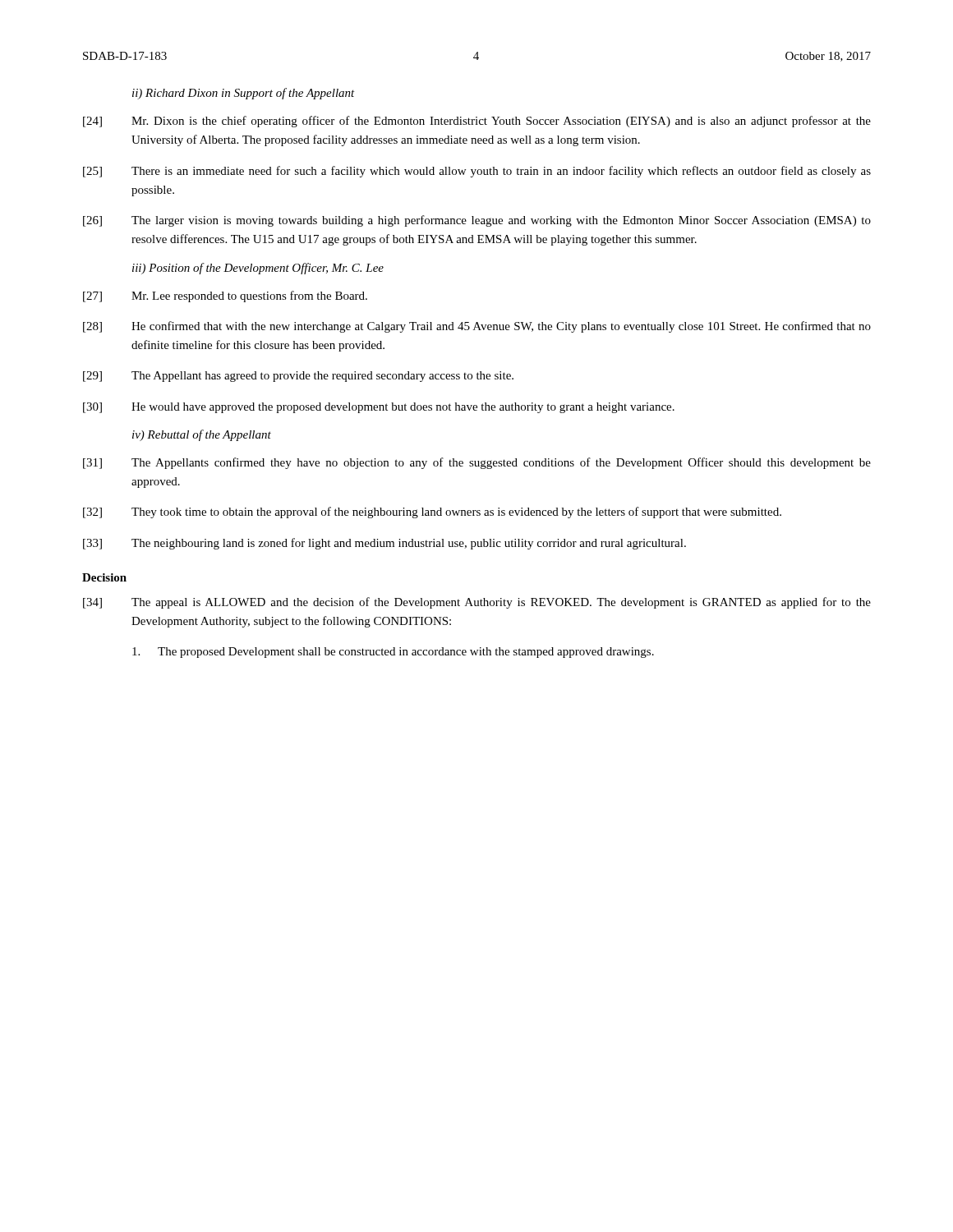
Task: Click the passage that begins "[34] The appeal is ALLOWED"
Action: pyautogui.click(x=476, y=612)
